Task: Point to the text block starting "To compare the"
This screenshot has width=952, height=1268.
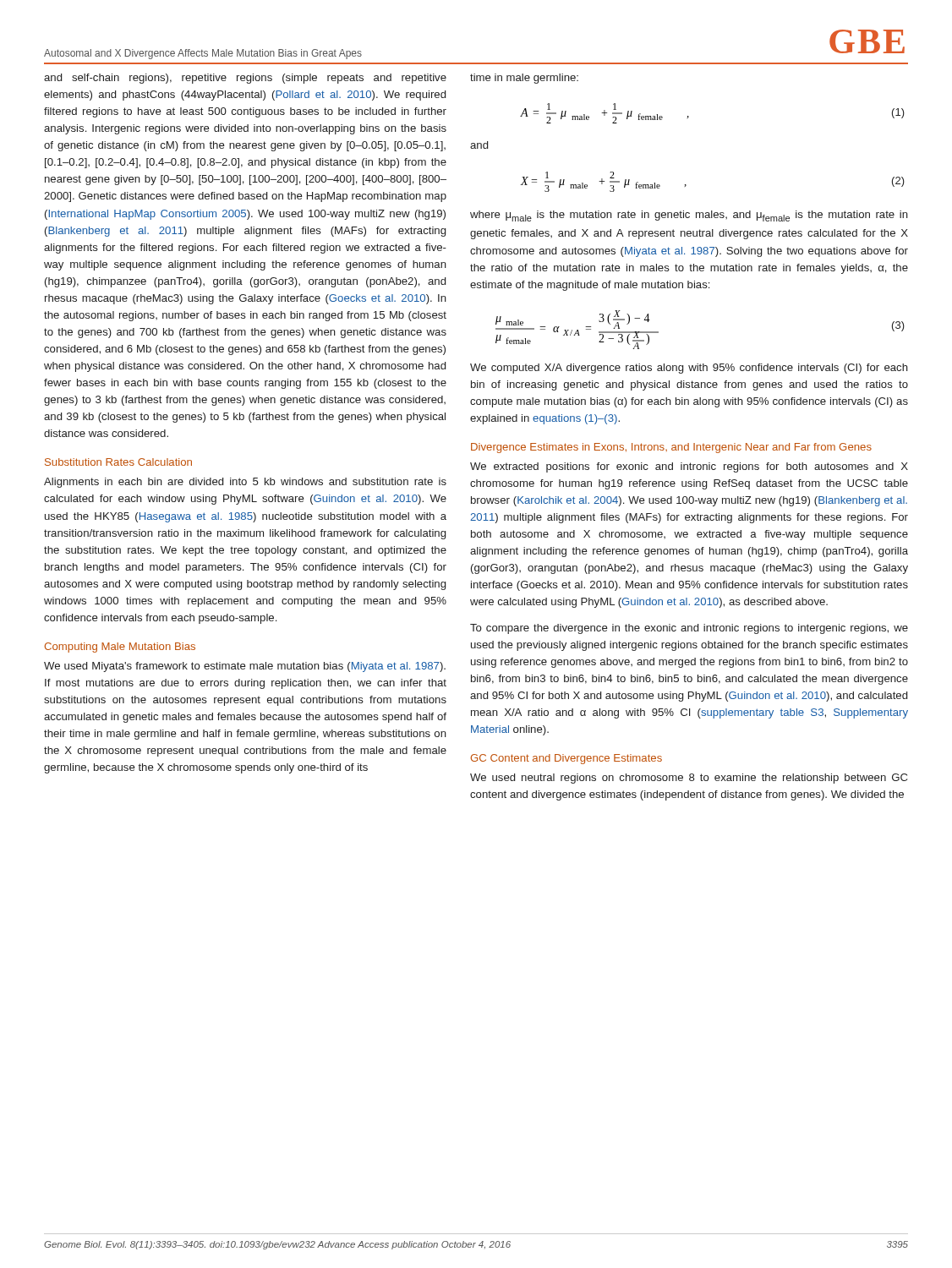Action: pyautogui.click(x=689, y=678)
